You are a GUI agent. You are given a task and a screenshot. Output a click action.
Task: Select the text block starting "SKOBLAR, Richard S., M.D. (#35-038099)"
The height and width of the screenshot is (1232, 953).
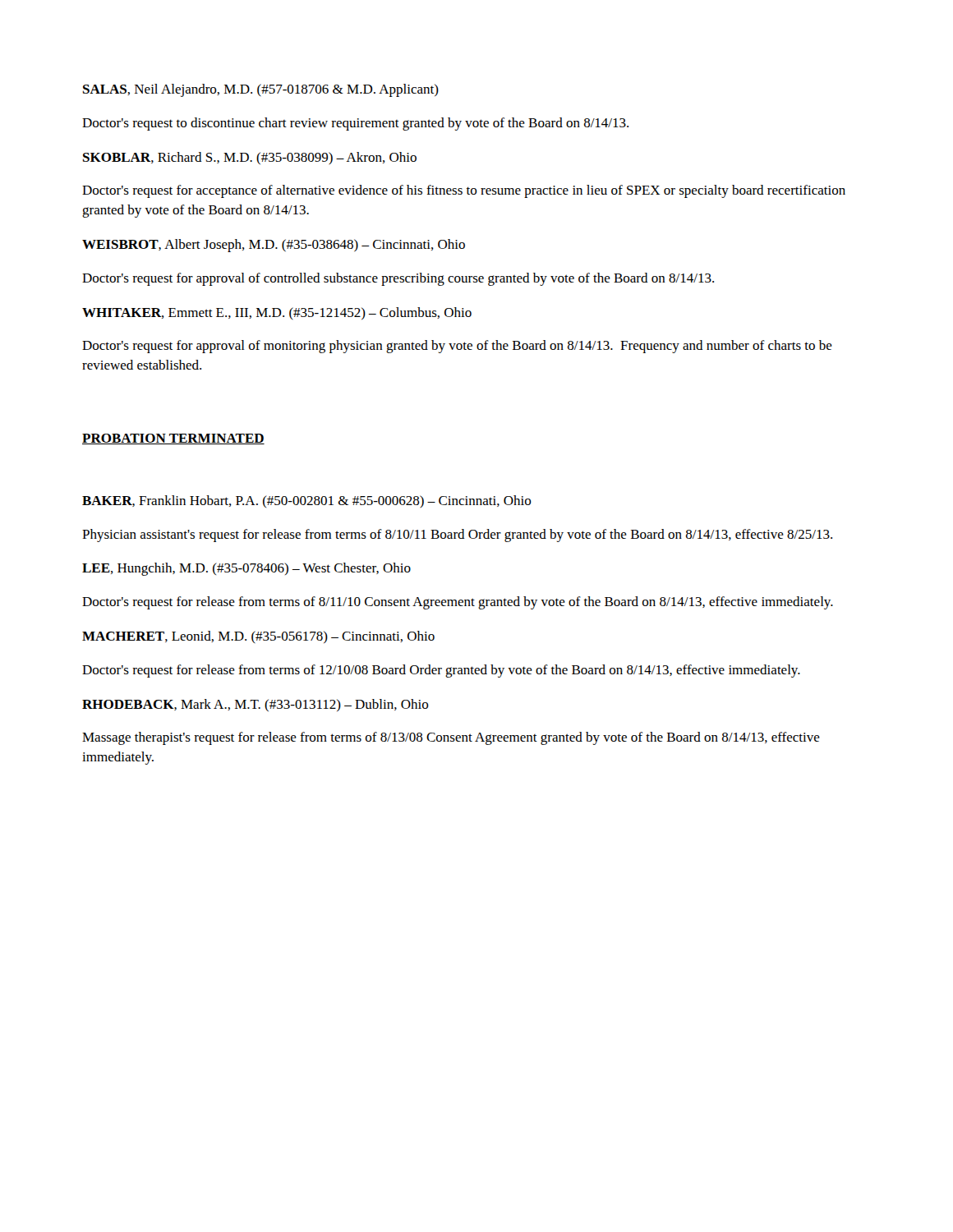pos(476,184)
